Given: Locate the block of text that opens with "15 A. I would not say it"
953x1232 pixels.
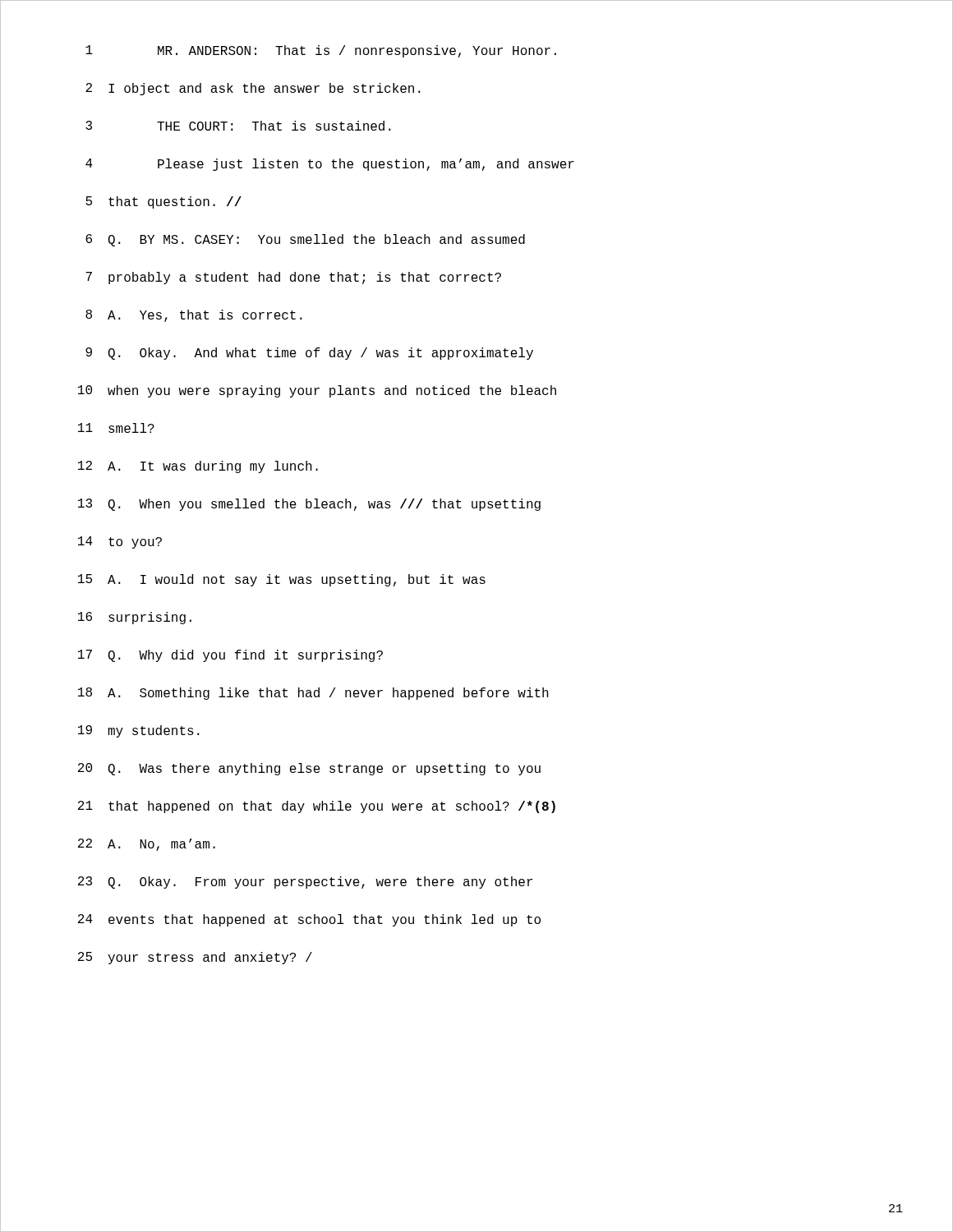Looking at the screenshot, I should [x=485, y=581].
